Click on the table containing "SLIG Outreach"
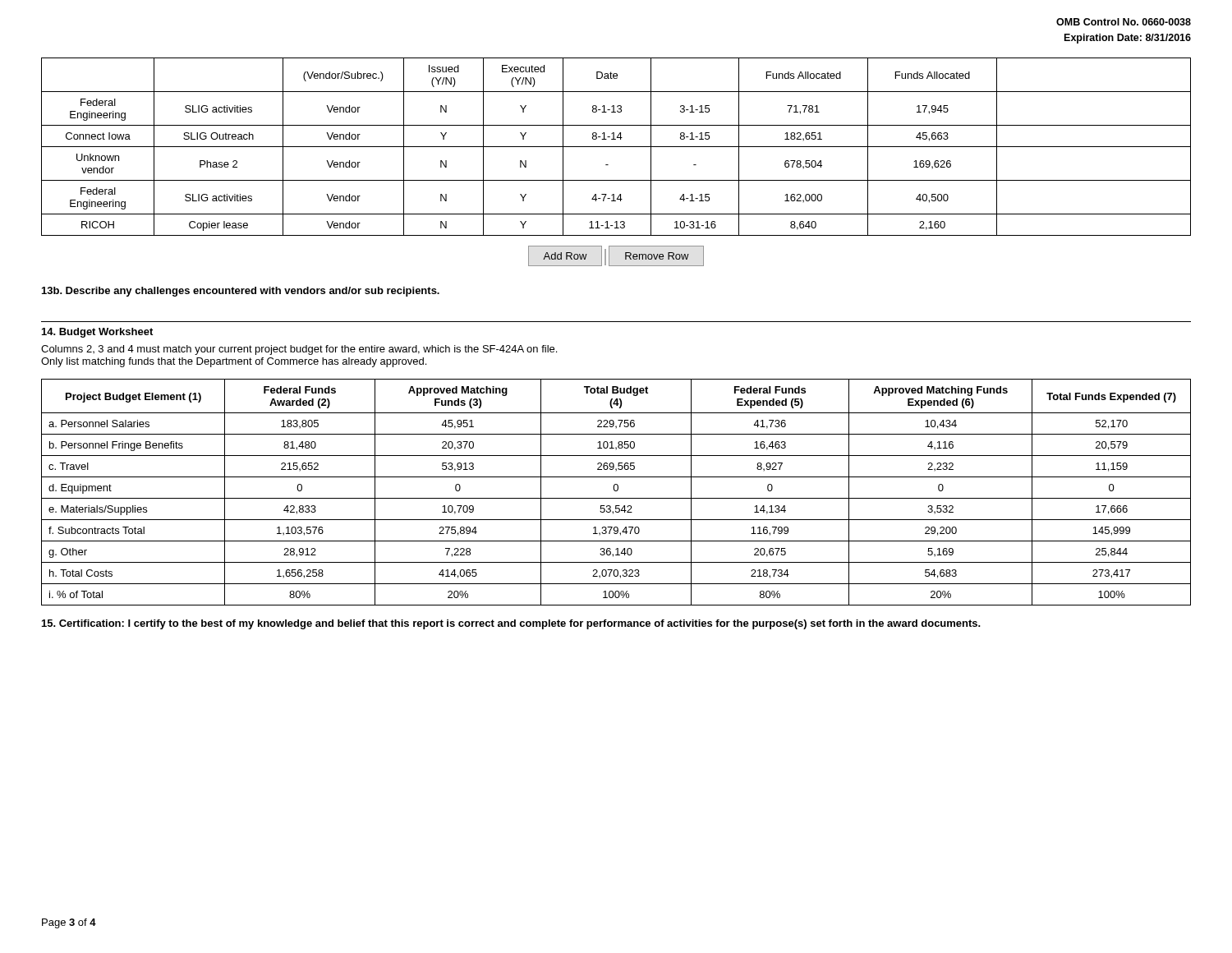The width and height of the screenshot is (1232, 953). pos(616,147)
